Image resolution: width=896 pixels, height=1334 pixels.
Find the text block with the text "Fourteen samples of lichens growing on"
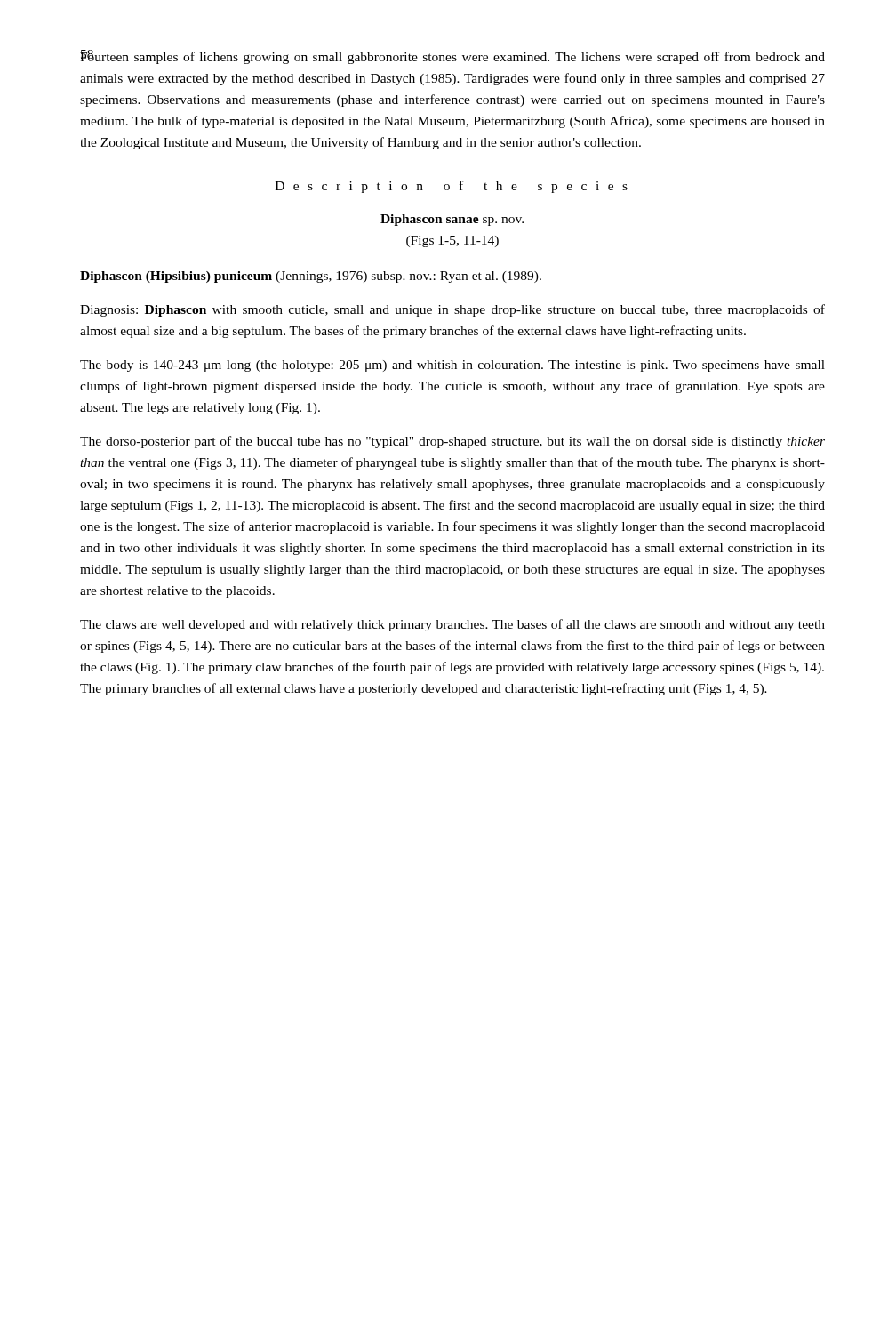[x=452, y=100]
